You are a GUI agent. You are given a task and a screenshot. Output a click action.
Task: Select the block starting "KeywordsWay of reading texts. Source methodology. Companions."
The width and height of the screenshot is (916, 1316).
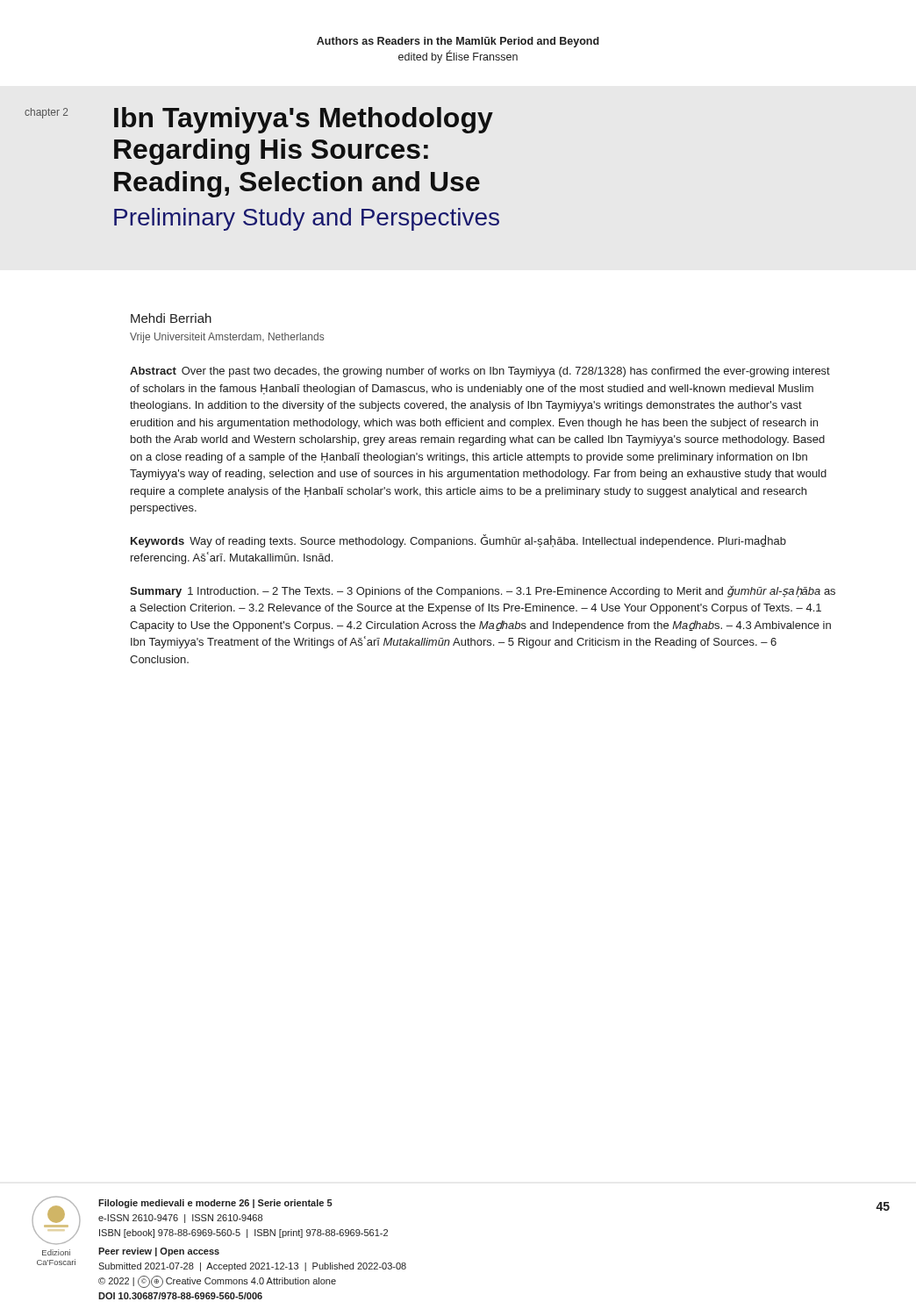tap(458, 549)
